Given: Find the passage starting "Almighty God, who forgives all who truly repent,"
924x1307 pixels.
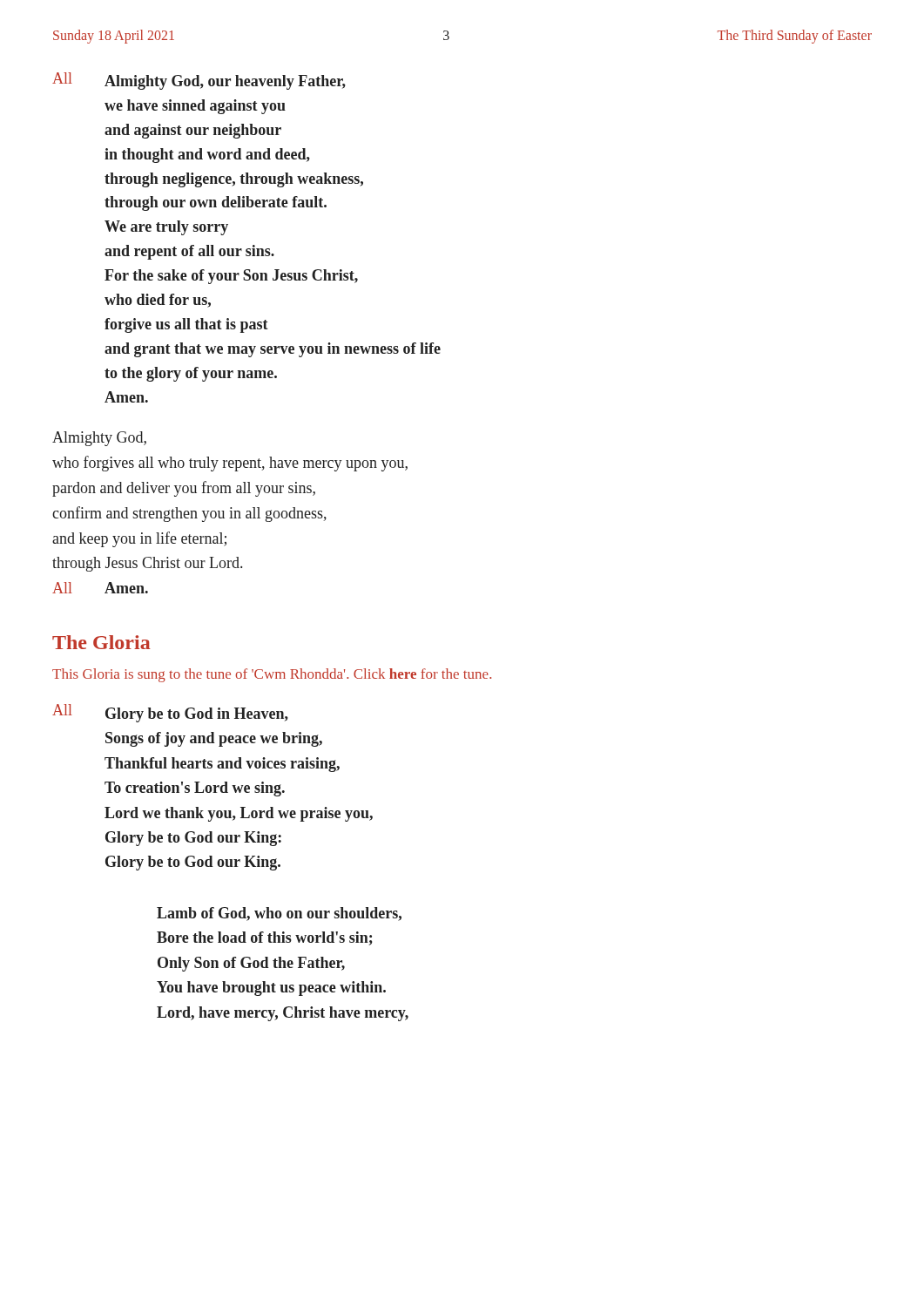Looking at the screenshot, I should click(230, 501).
